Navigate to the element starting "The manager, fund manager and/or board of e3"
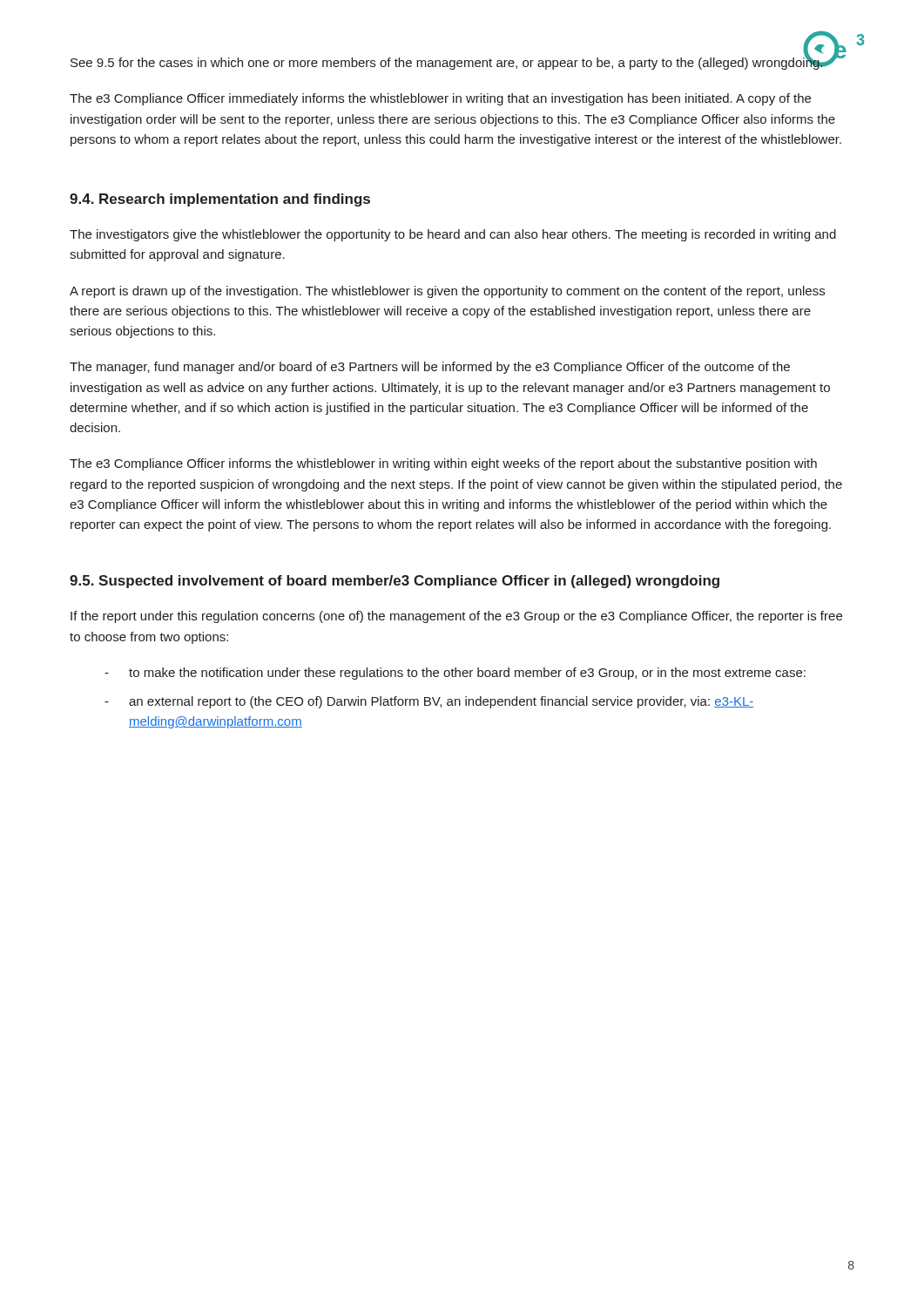Image resolution: width=924 pixels, height=1307 pixels. tap(462, 397)
